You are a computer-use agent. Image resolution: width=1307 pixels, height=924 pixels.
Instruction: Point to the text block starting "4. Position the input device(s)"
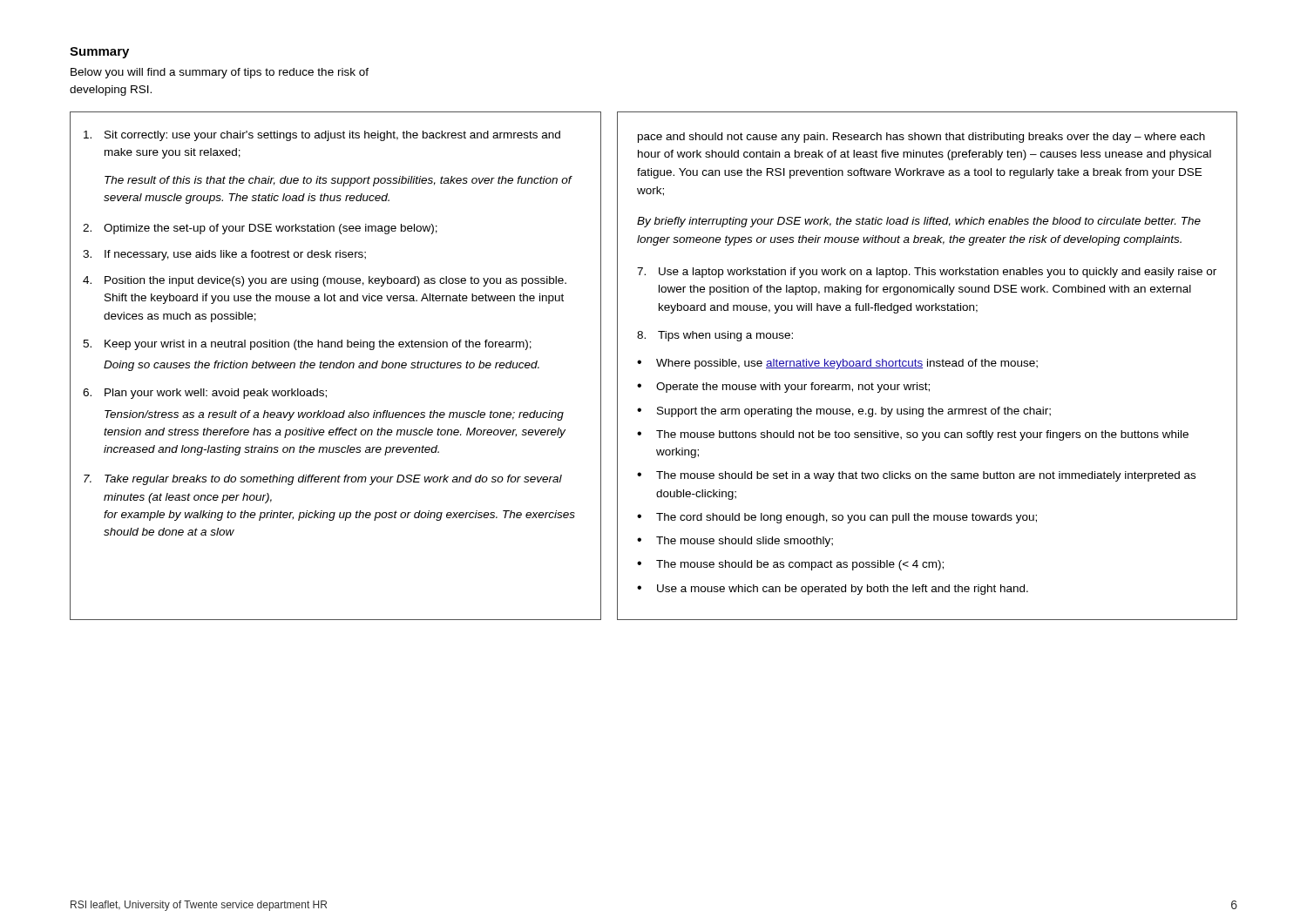pos(333,298)
